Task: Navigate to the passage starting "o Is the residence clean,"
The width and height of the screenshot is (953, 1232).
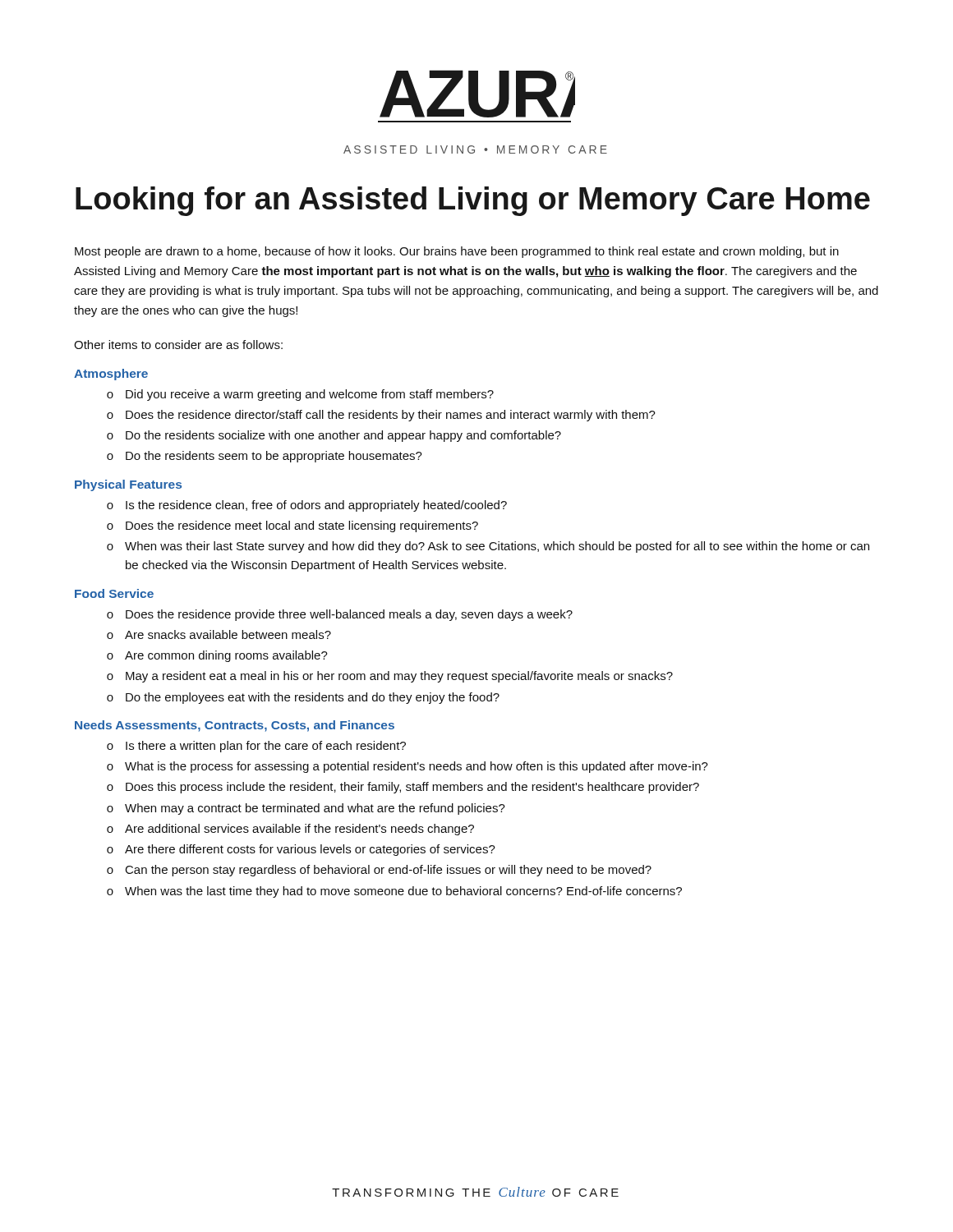Action: (x=476, y=504)
